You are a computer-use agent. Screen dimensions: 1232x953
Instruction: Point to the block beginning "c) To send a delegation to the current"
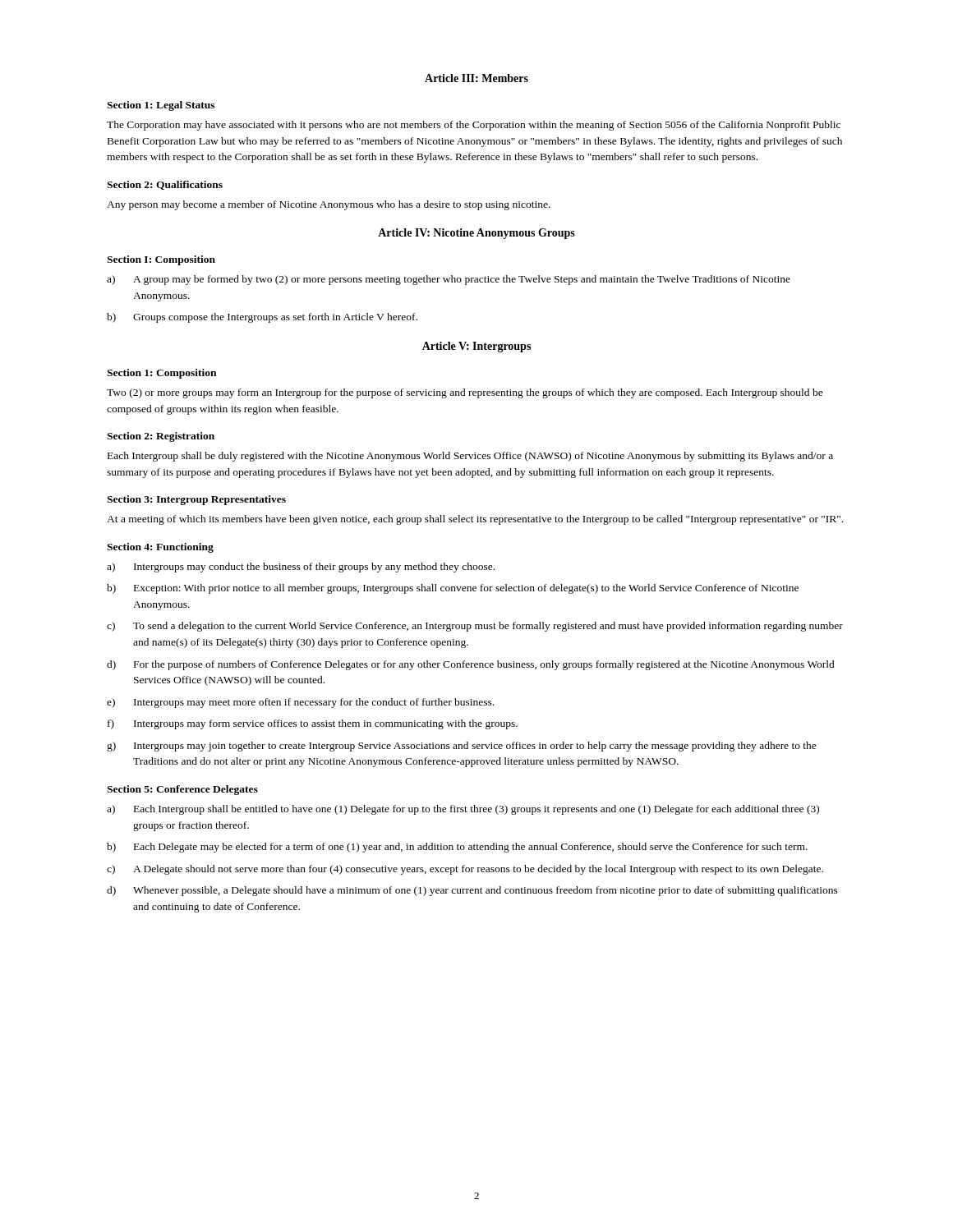click(x=476, y=634)
